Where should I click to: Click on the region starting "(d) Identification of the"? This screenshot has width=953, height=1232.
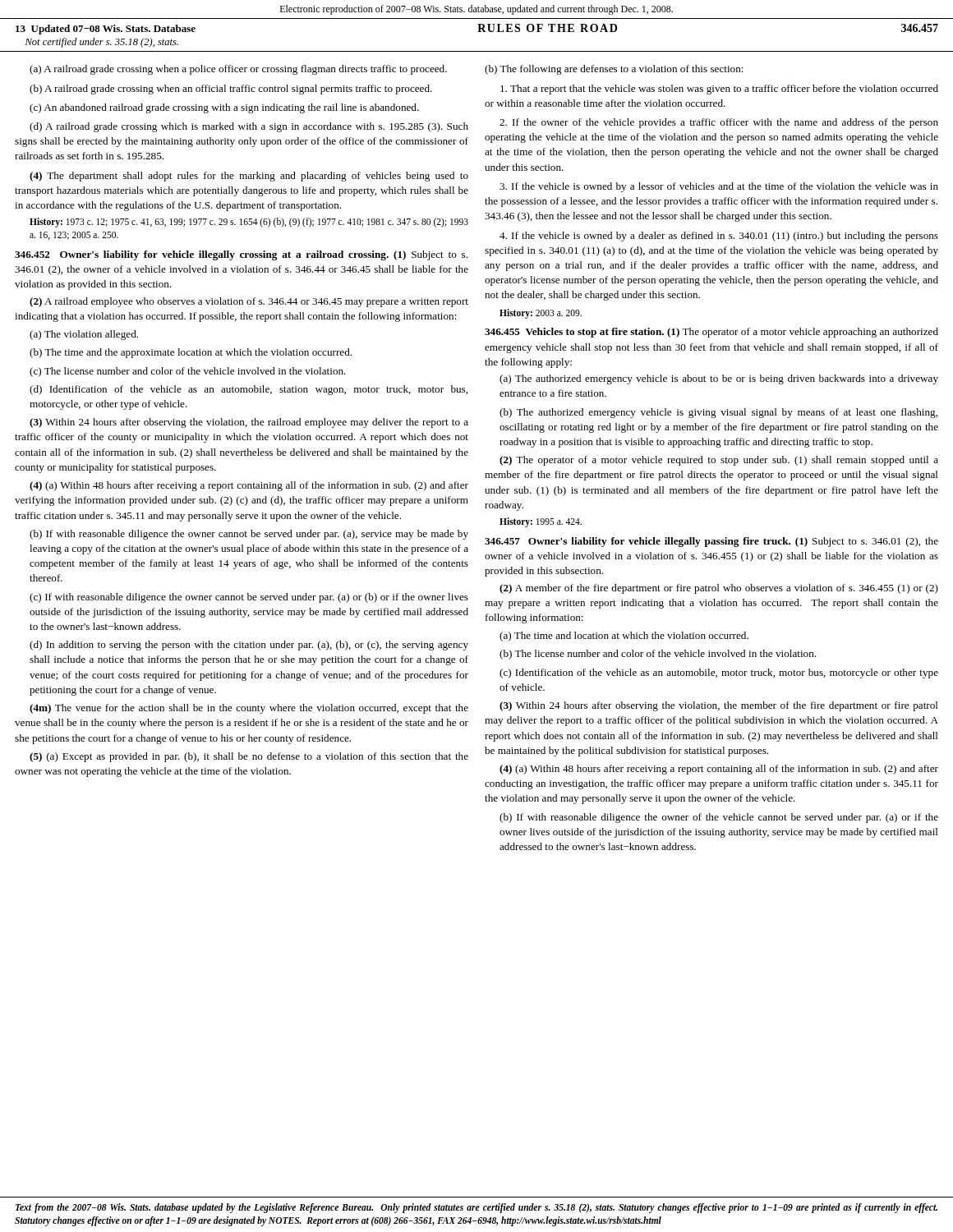(x=242, y=397)
